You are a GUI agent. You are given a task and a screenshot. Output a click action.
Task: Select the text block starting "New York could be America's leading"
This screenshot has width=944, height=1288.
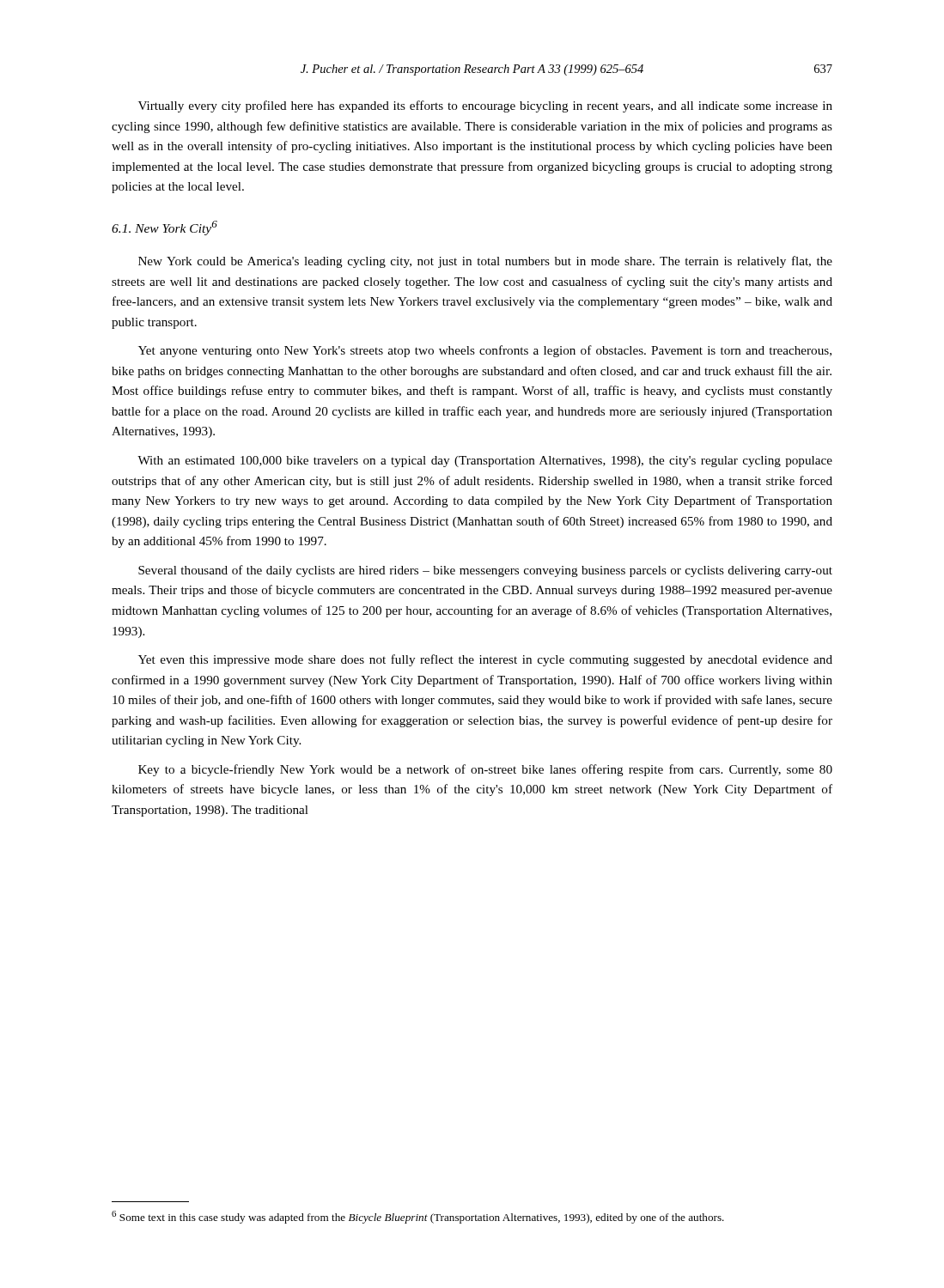[x=472, y=291]
